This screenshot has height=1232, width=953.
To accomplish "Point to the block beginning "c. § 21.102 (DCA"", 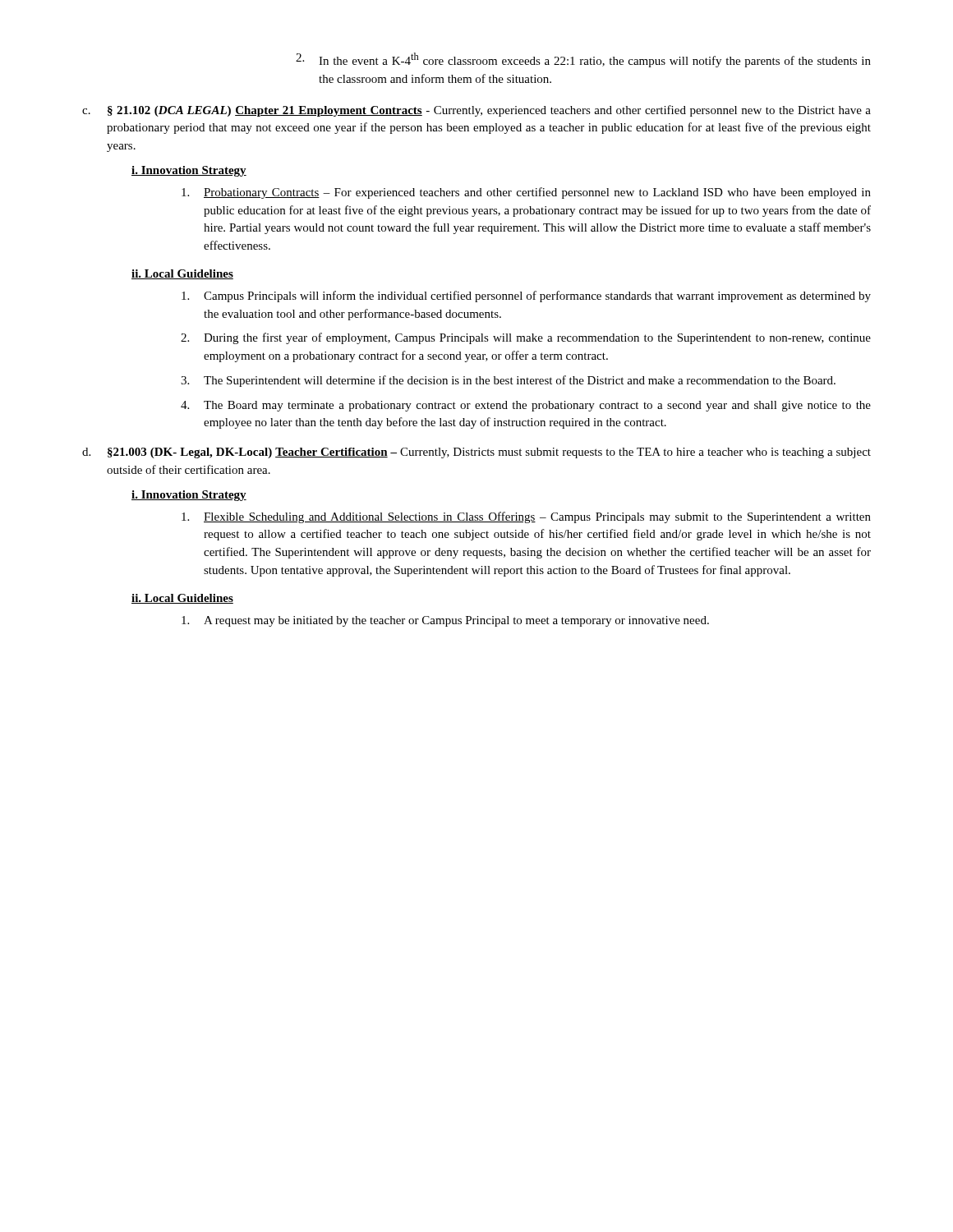I will (x=476, y=128).
